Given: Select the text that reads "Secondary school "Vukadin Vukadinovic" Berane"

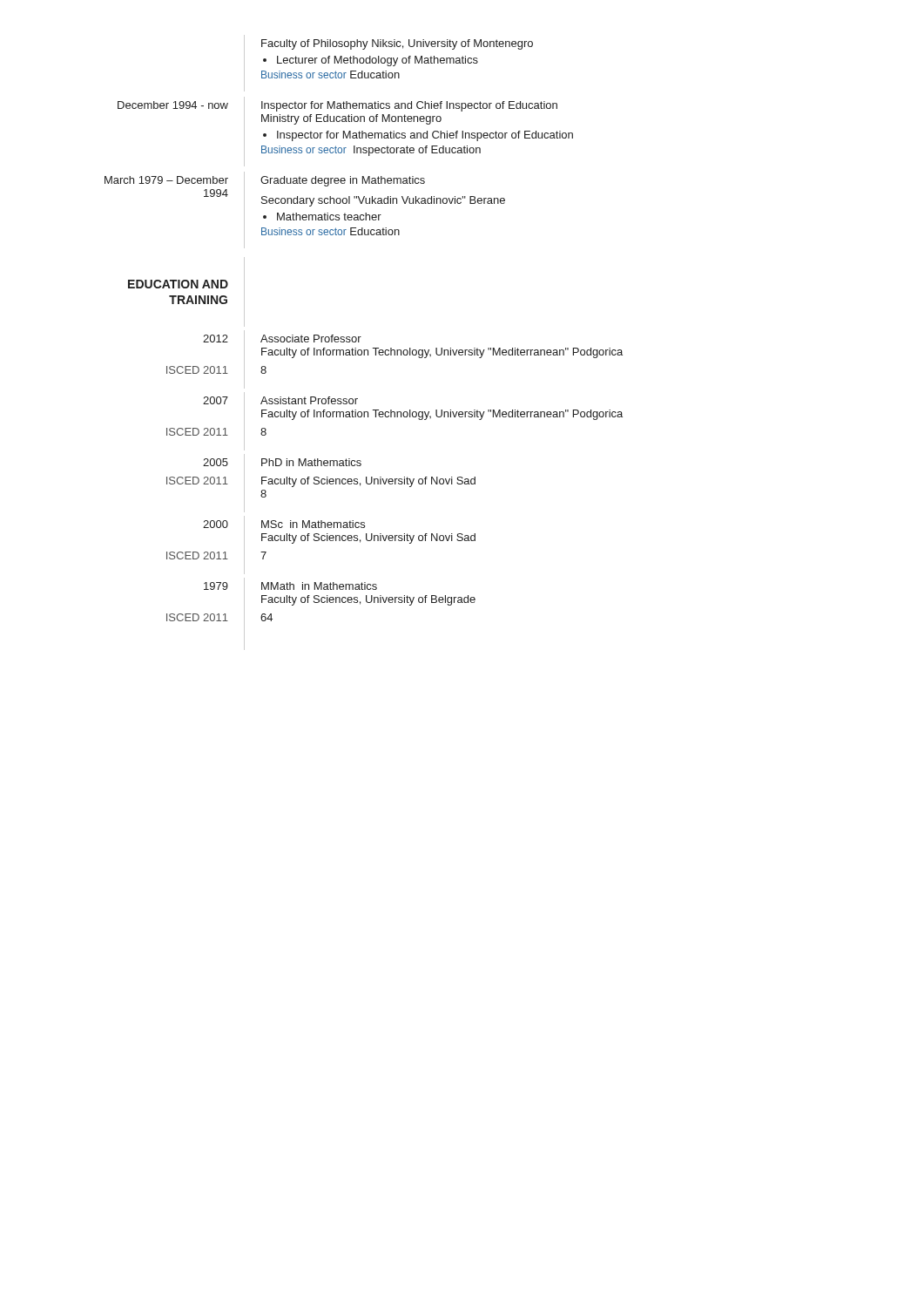Looking at the screenshot, I should tap(383, 200).
